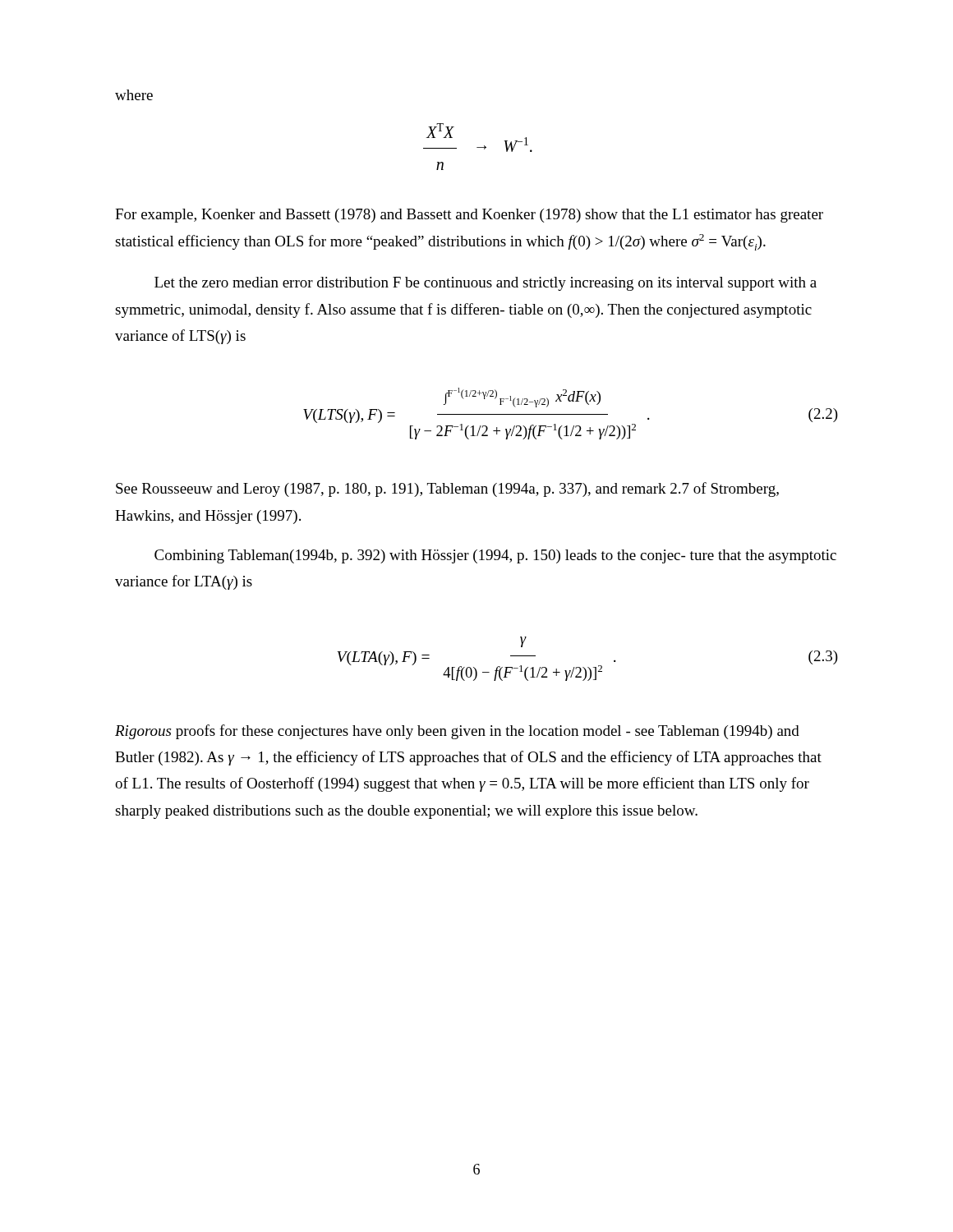Point to the block starting "V(LTS(γ), F) = ∫F−1(1/2+γ/2)F−1(1/2−γ/2)"

click(570, 414)
